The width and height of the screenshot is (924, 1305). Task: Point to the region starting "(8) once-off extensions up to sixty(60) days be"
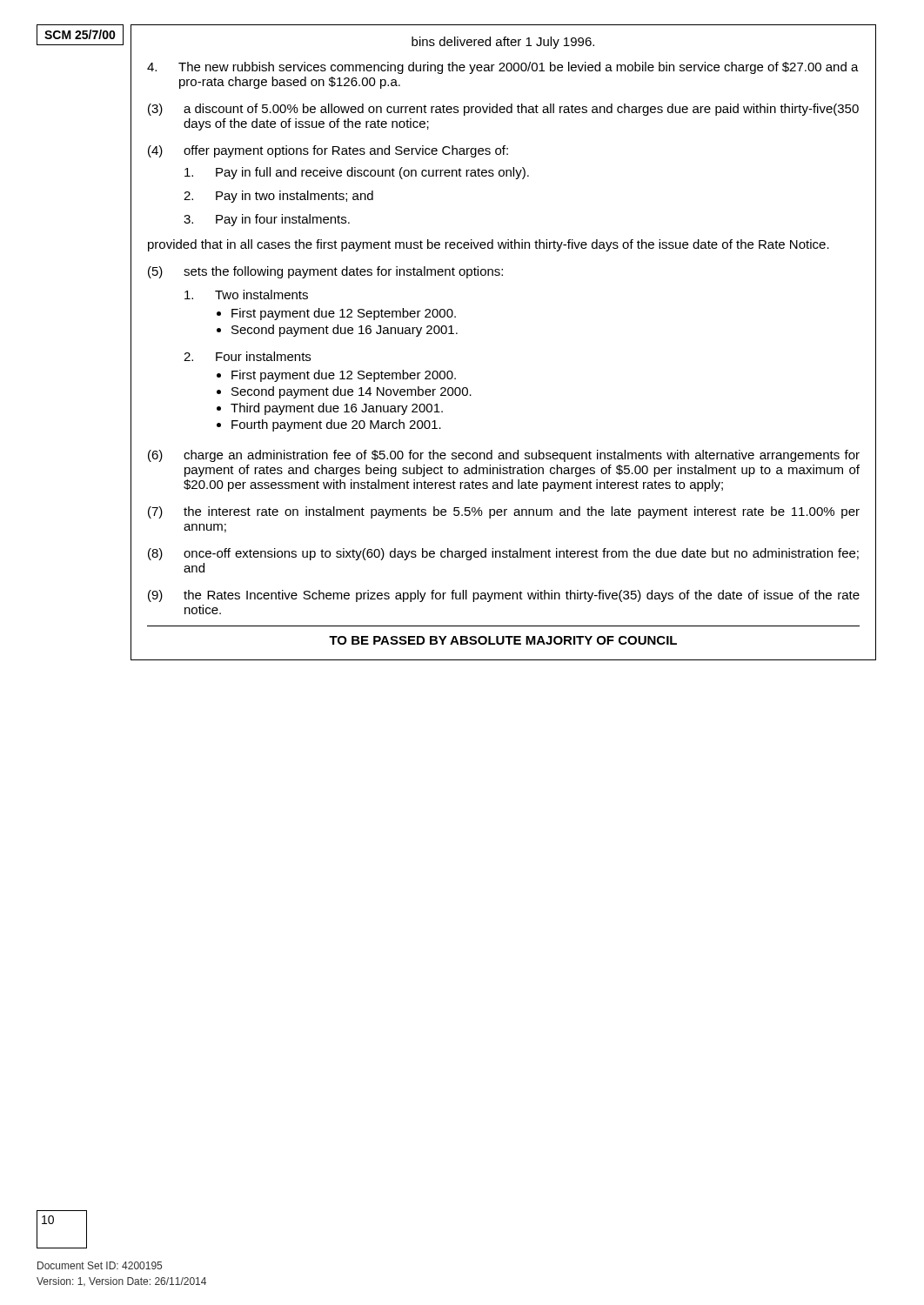pos(503,560)
